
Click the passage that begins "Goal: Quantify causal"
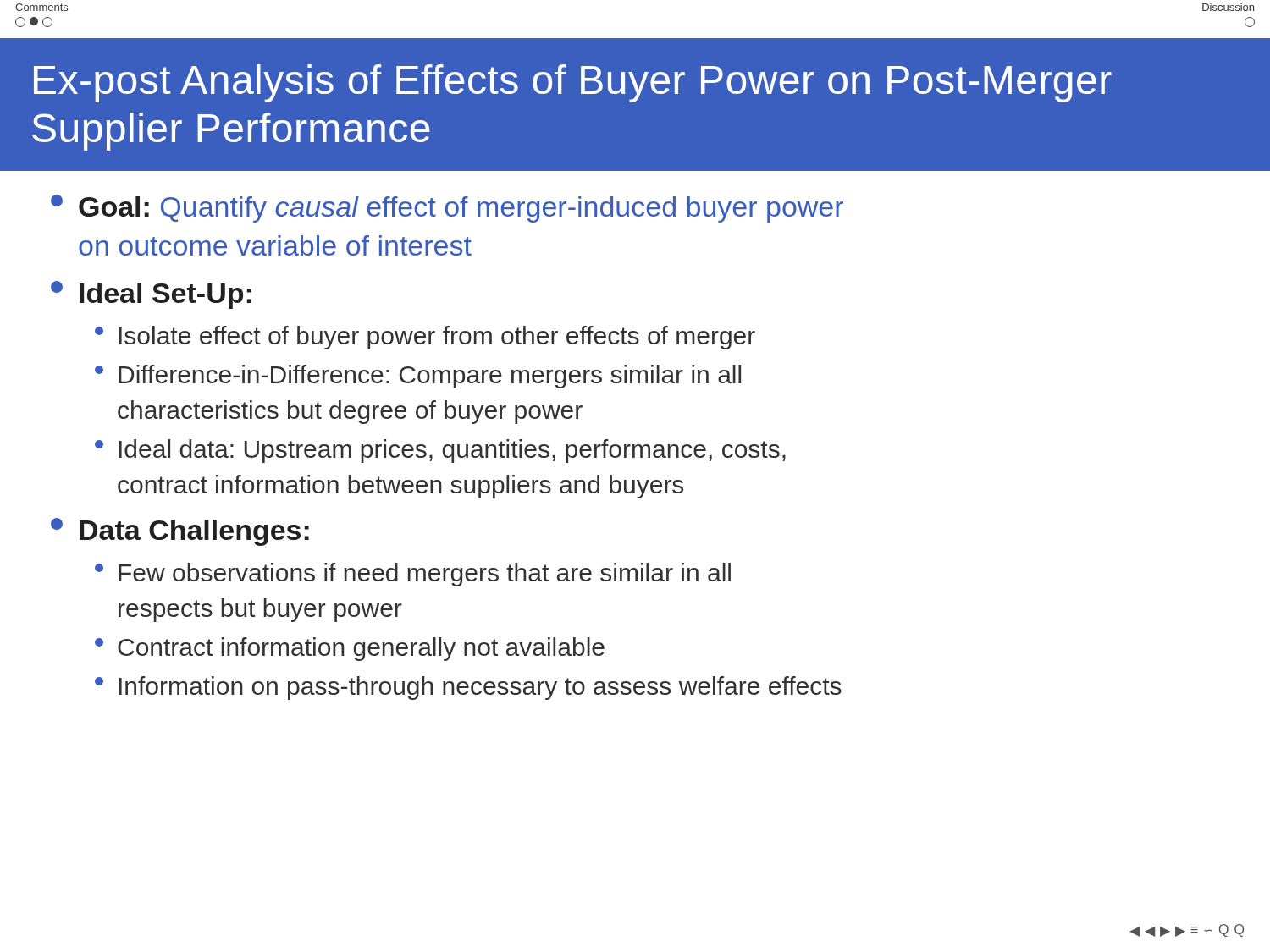pos(635,227)
